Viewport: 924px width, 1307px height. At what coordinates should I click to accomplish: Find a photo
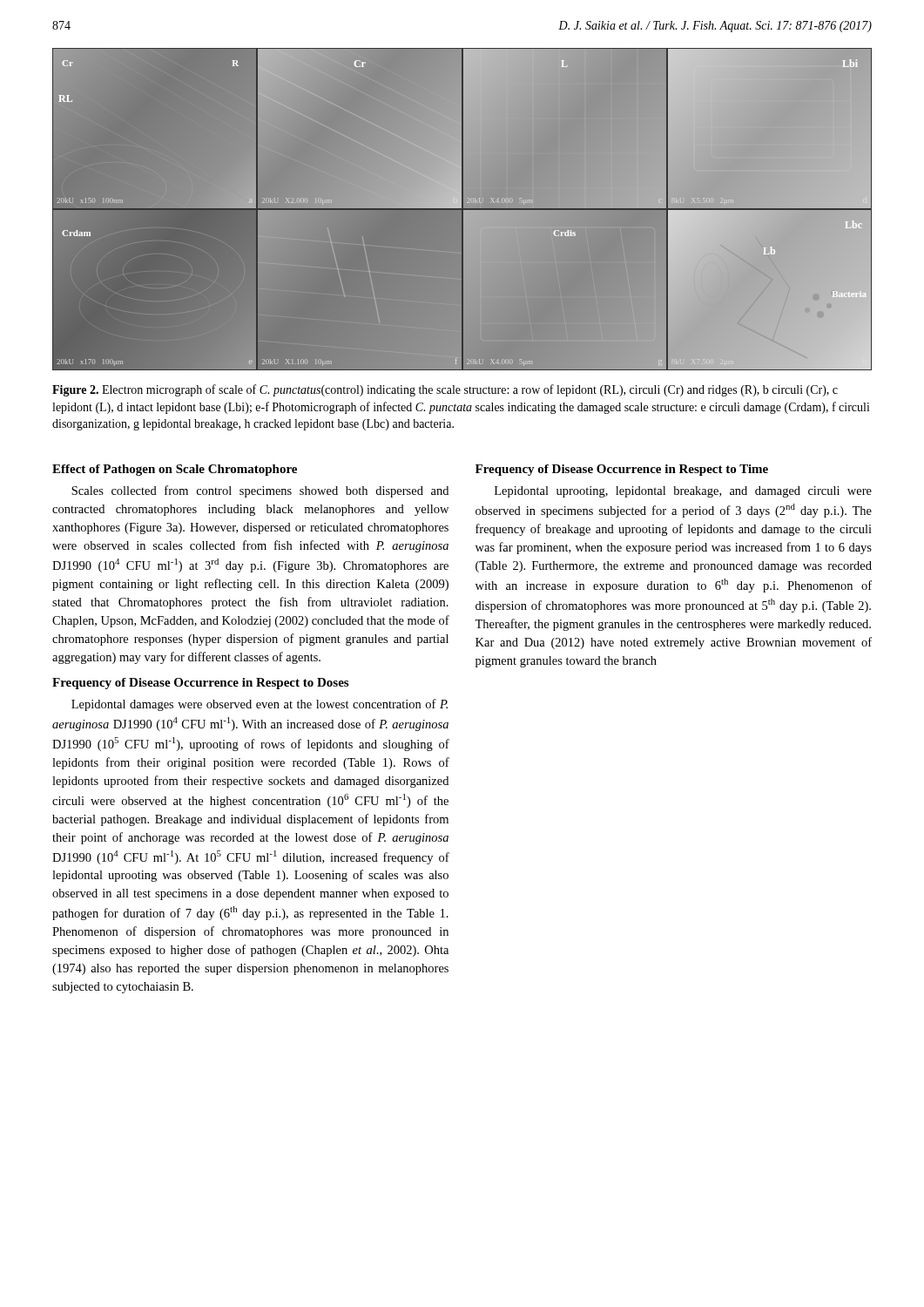tap(462, 218)
